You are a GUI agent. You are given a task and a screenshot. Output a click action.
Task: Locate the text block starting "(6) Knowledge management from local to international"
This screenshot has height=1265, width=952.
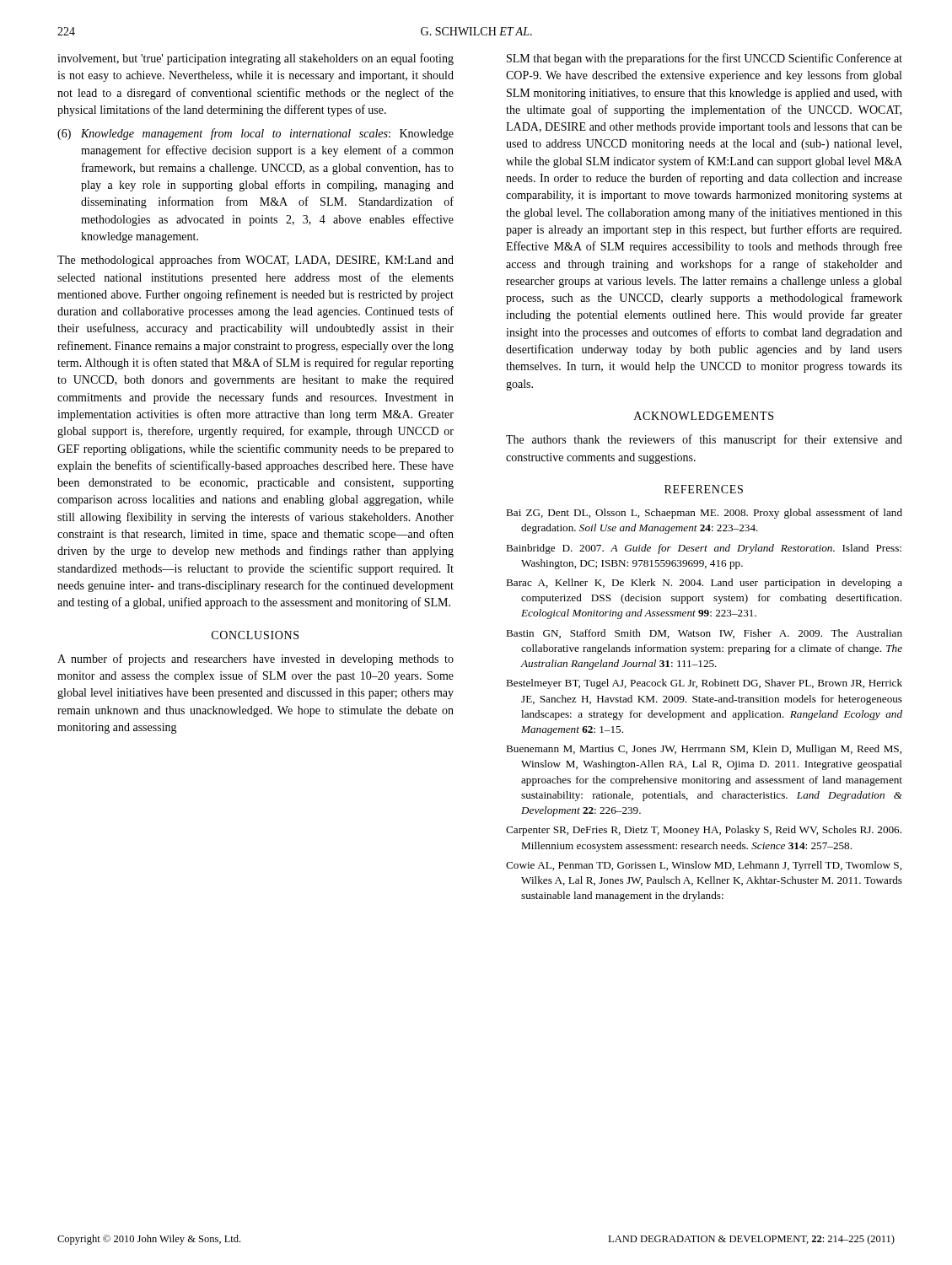click(x=255, y=186)
